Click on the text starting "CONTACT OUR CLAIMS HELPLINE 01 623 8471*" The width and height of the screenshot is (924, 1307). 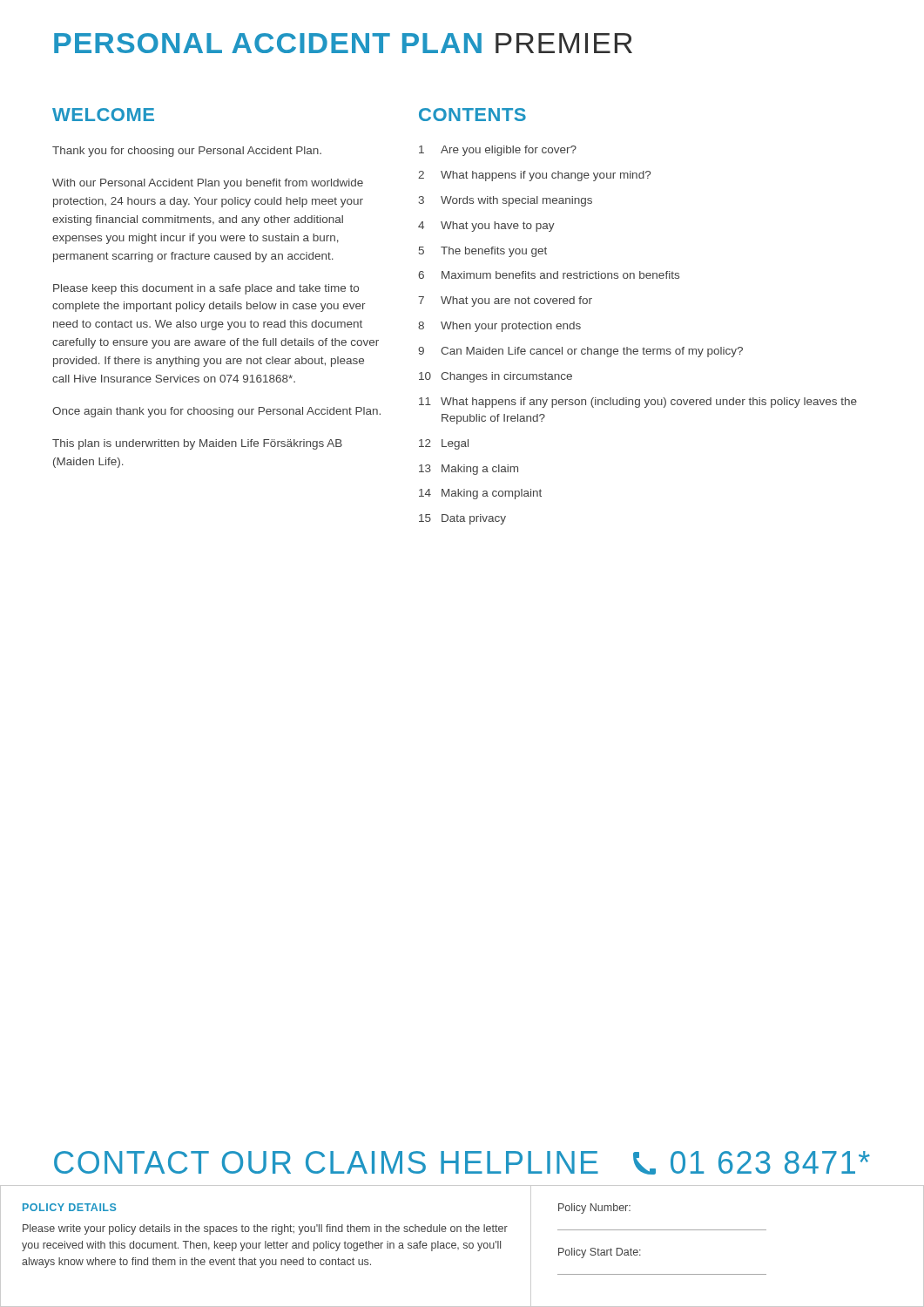pos(462,1163)
